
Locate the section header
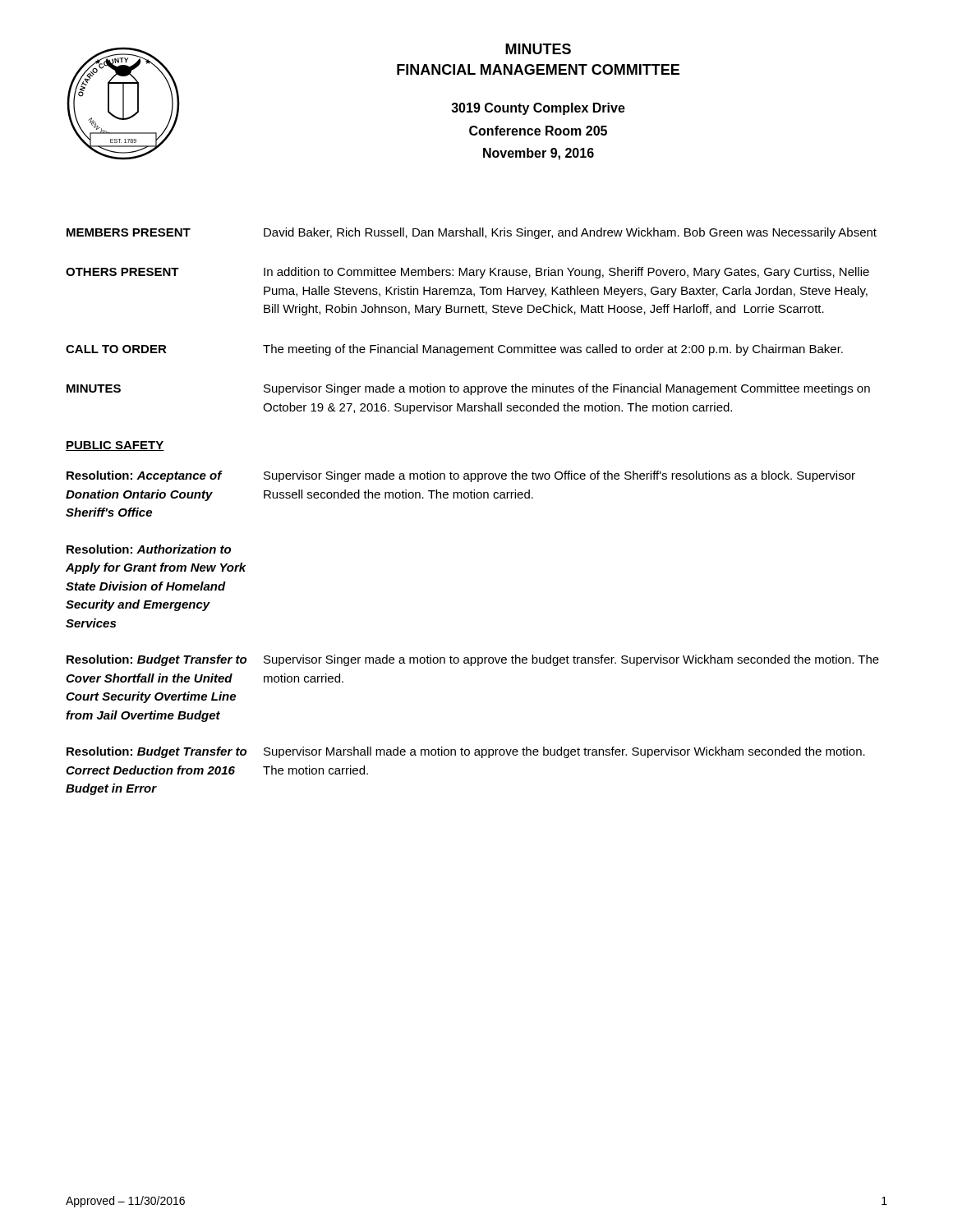115,445
